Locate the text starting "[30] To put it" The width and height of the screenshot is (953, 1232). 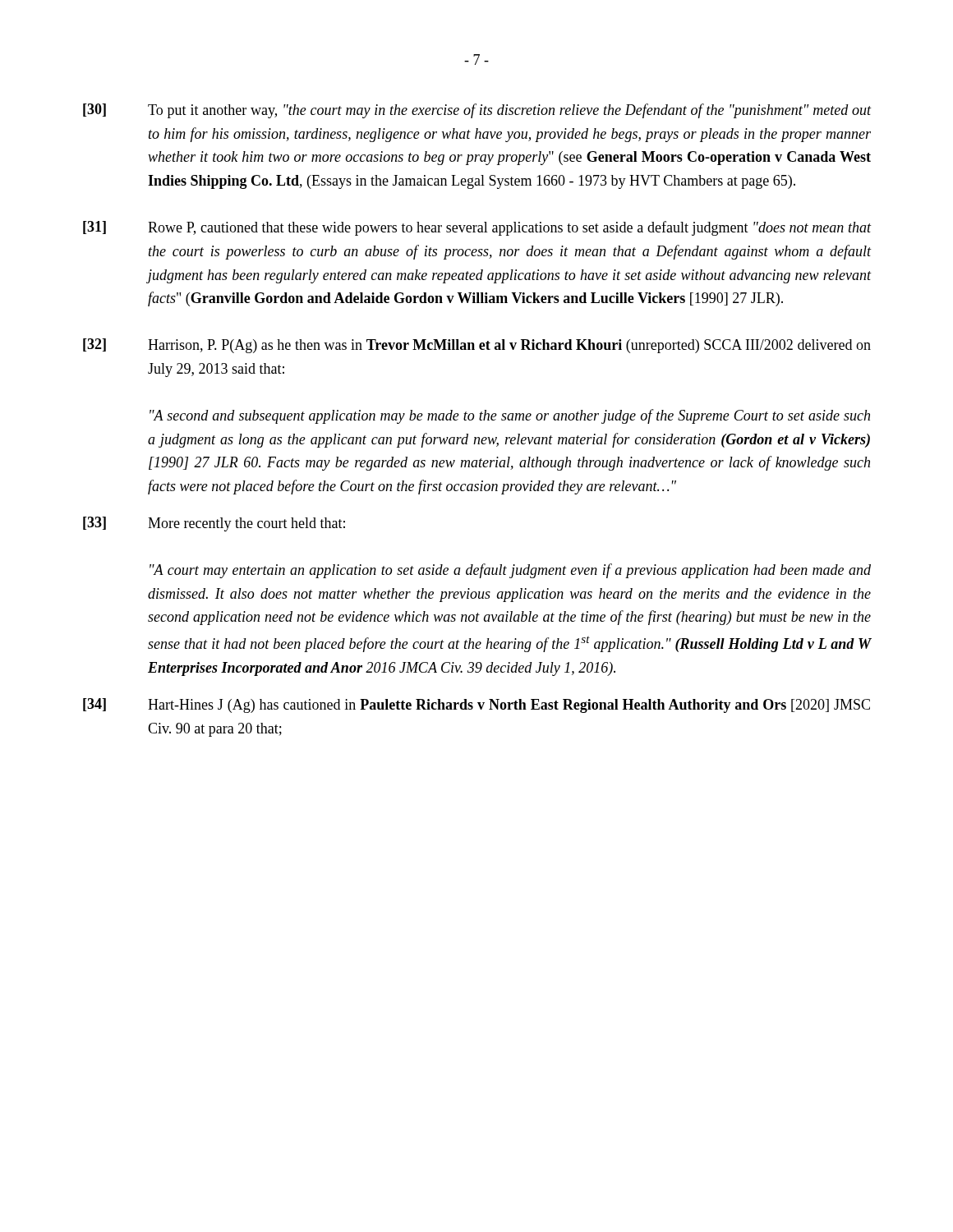(476, 146)
